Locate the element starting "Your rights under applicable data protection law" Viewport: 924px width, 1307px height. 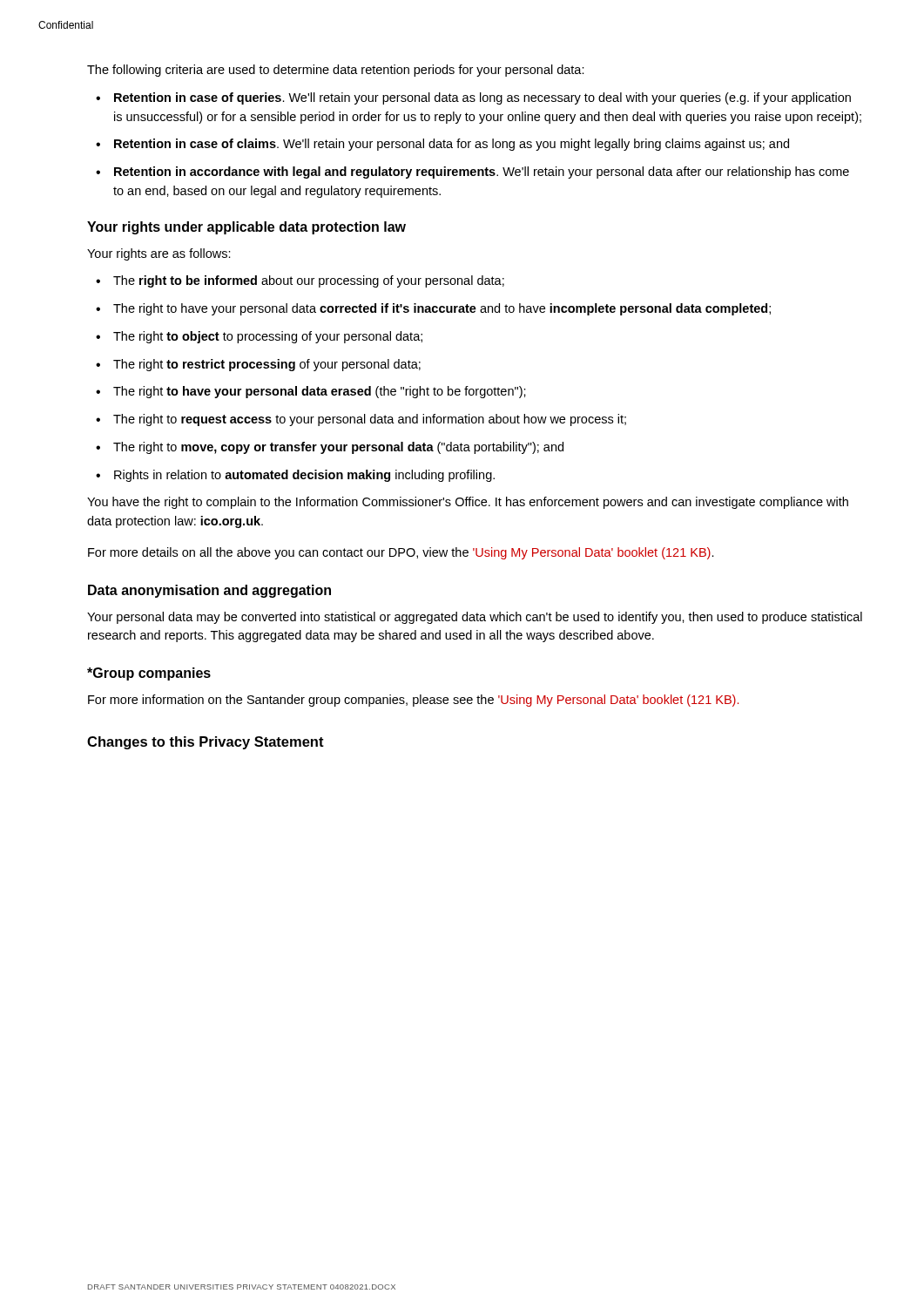tap(246, 227)
